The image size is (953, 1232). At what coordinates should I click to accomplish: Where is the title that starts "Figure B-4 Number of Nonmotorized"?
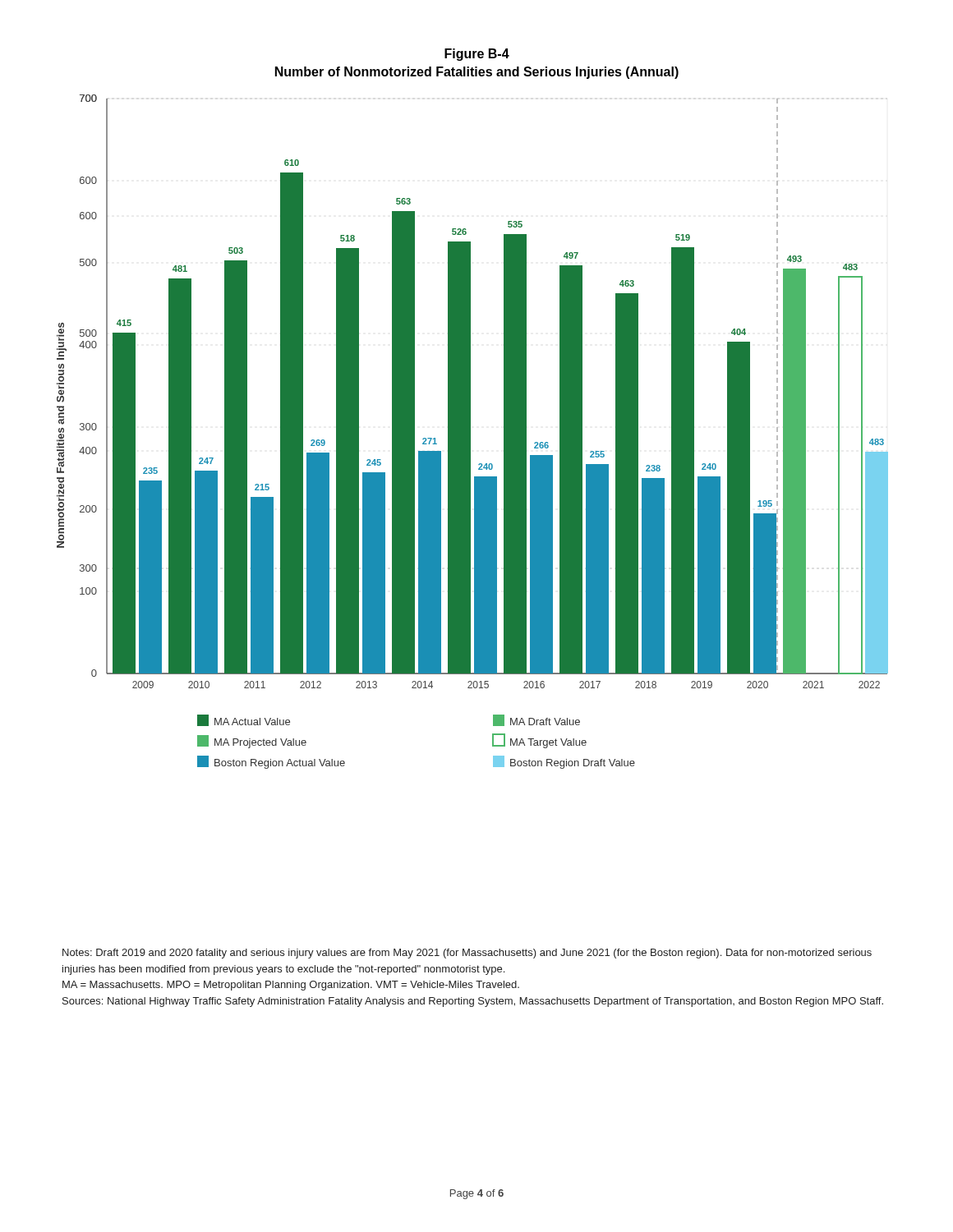click(x=476, y=64)
